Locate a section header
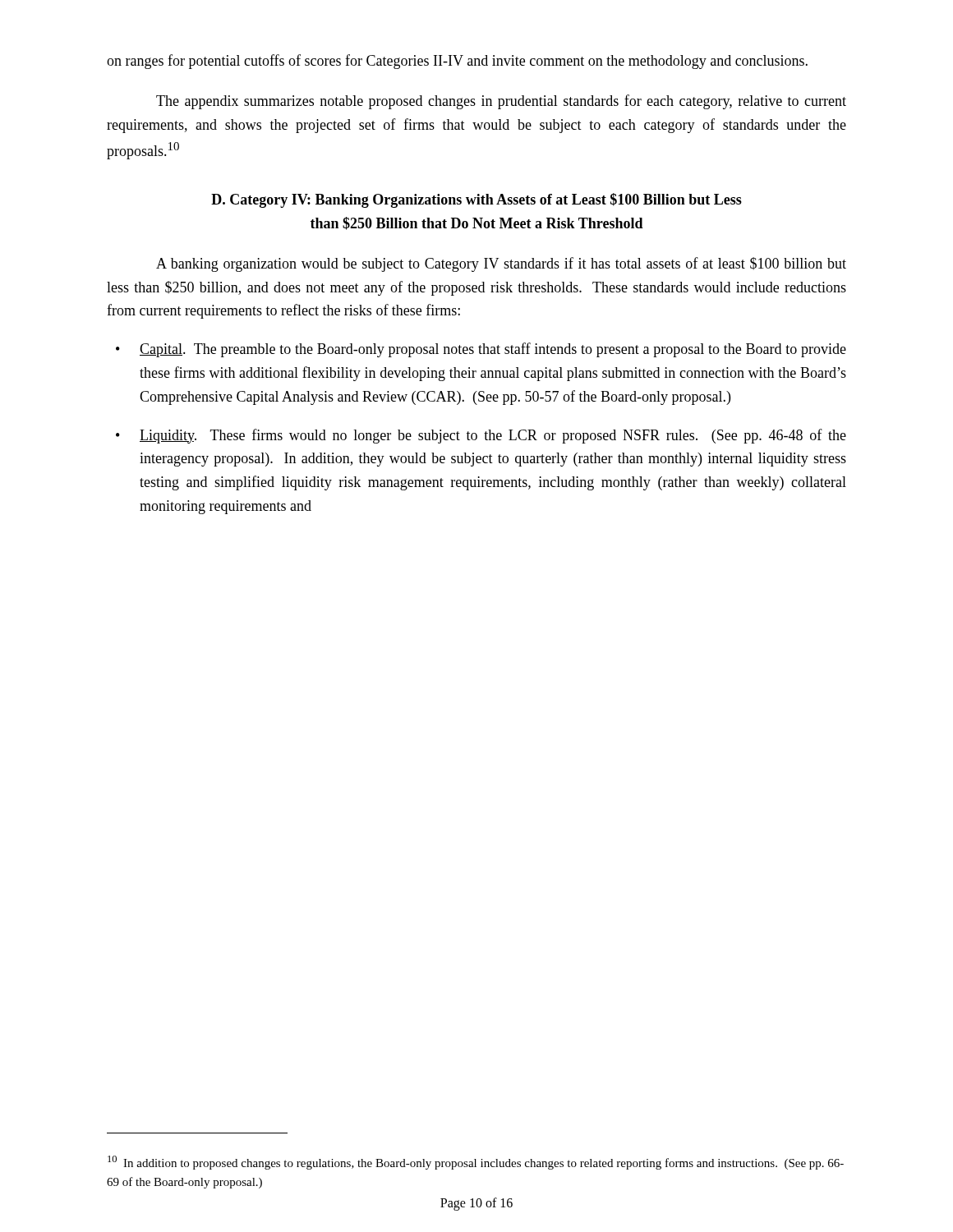Screen dimensions: 1232x953 pyautogui.click(x=476, y=212)
